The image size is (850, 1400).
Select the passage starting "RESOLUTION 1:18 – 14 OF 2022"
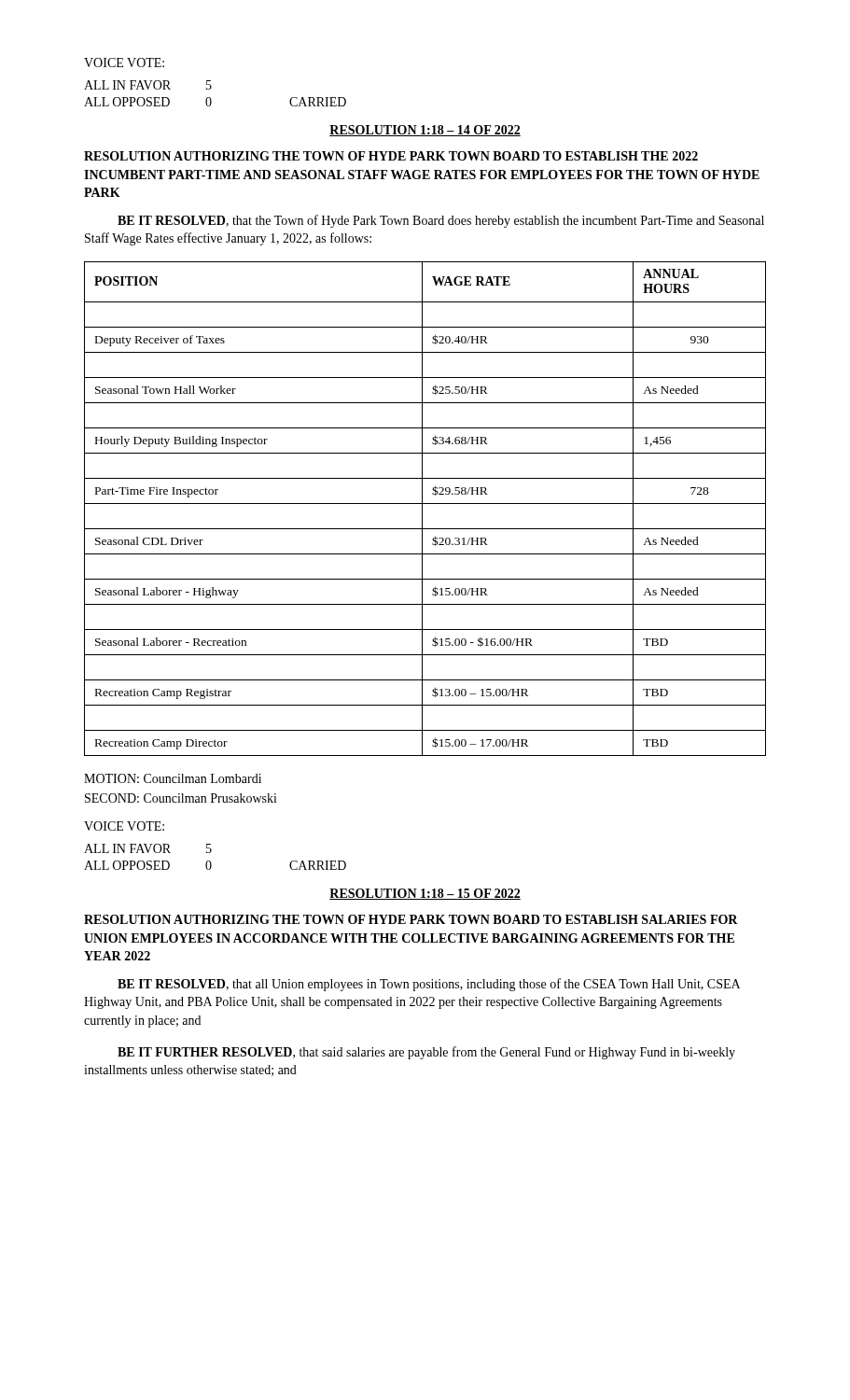(425, 130)
